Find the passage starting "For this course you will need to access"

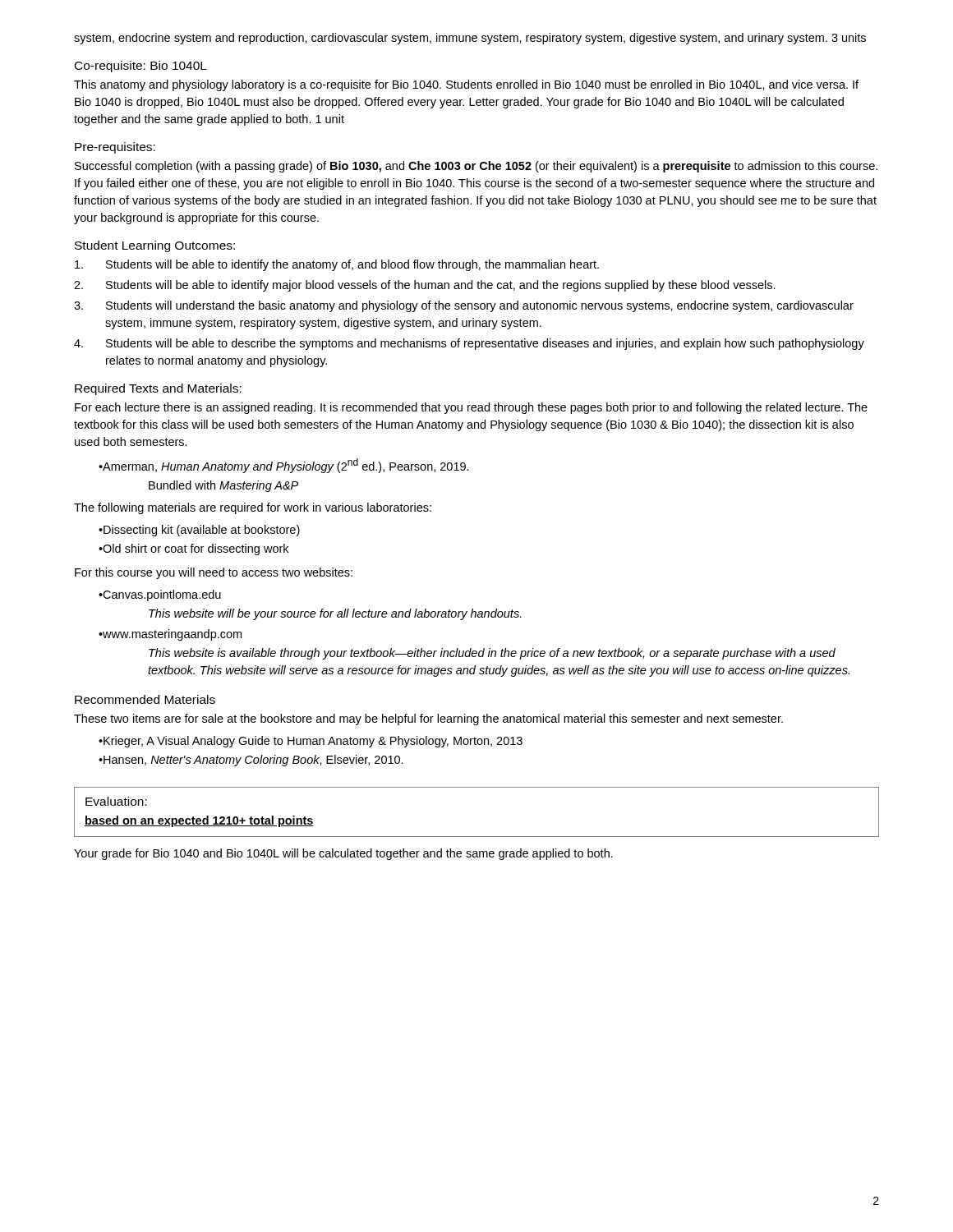click(x=214, y=573)
